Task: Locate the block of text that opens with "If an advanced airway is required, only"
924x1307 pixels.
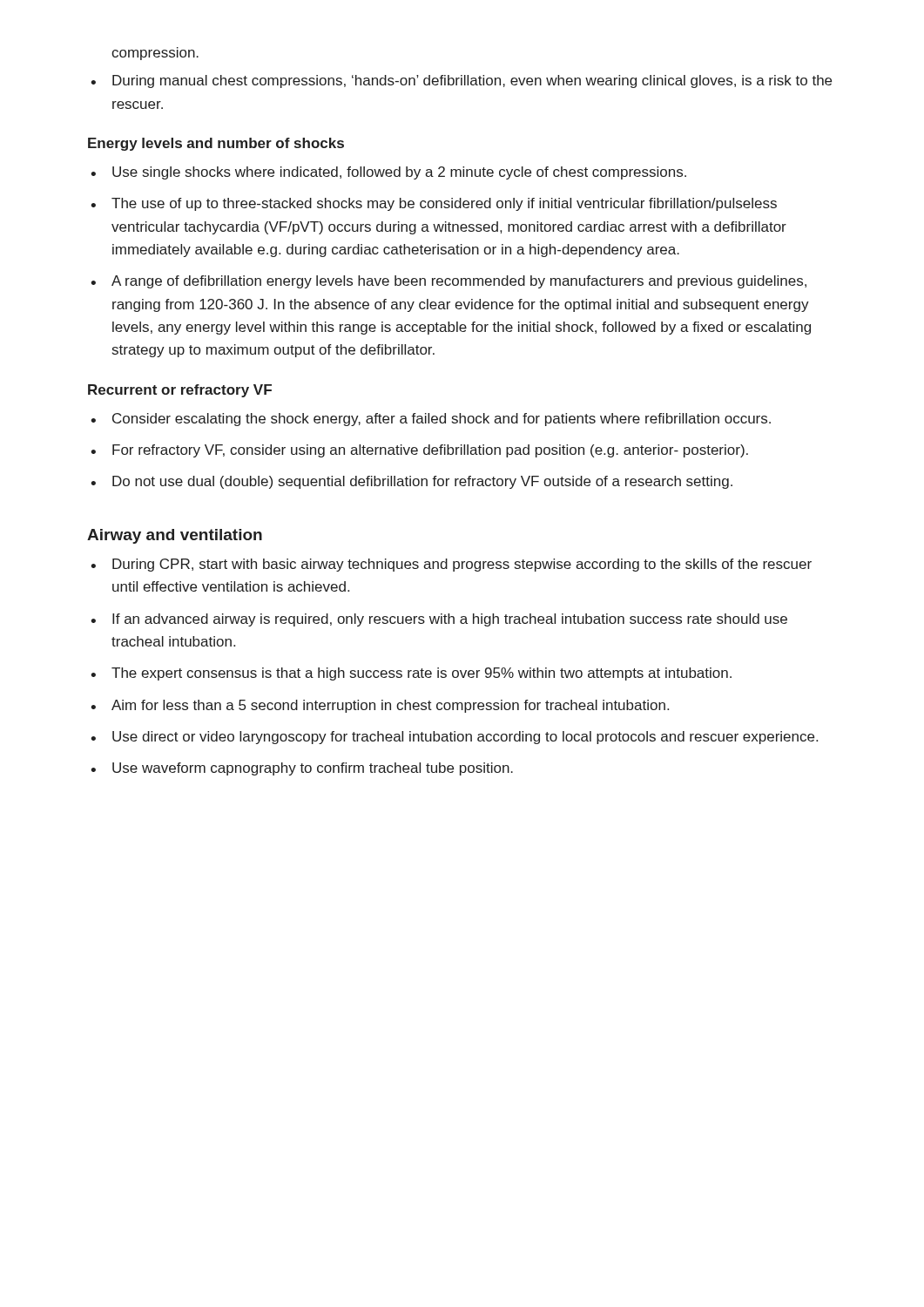Action: coord(450,630)
